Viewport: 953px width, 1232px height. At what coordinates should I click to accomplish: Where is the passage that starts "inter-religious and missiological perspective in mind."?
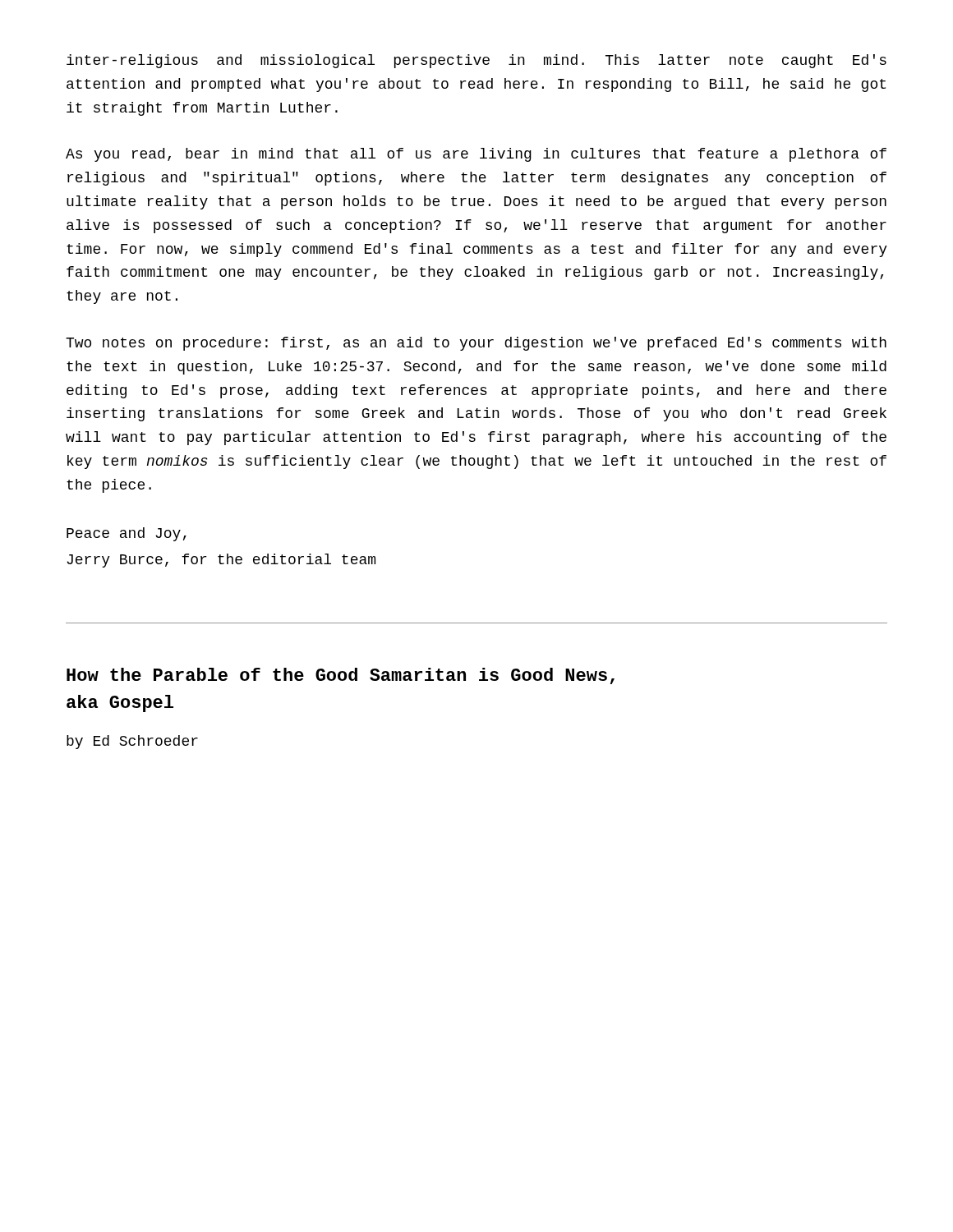tap(476, 84)
